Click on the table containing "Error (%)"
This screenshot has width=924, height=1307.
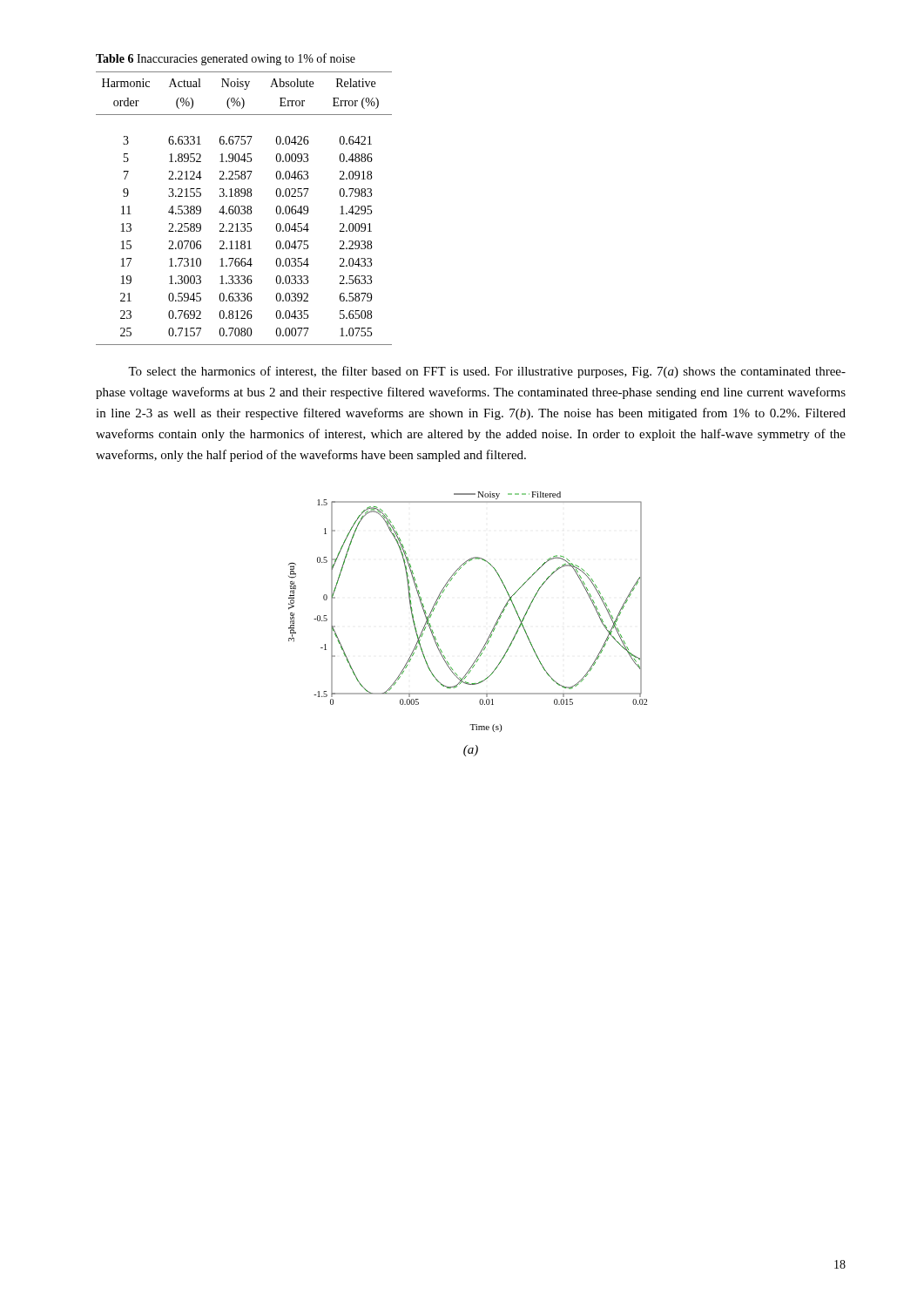(471, 208)
